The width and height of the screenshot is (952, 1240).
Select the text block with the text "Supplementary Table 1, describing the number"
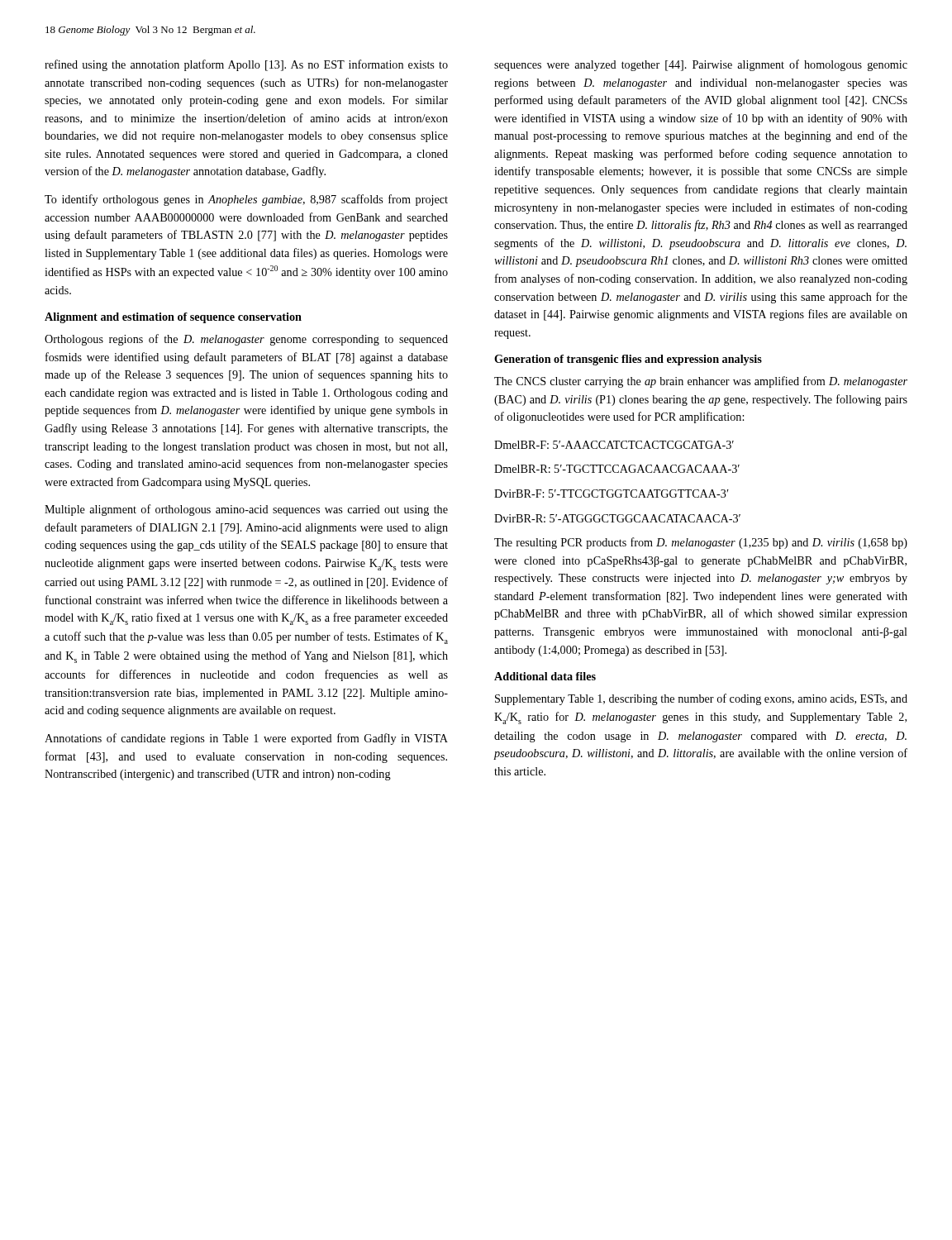click(701, 736)
